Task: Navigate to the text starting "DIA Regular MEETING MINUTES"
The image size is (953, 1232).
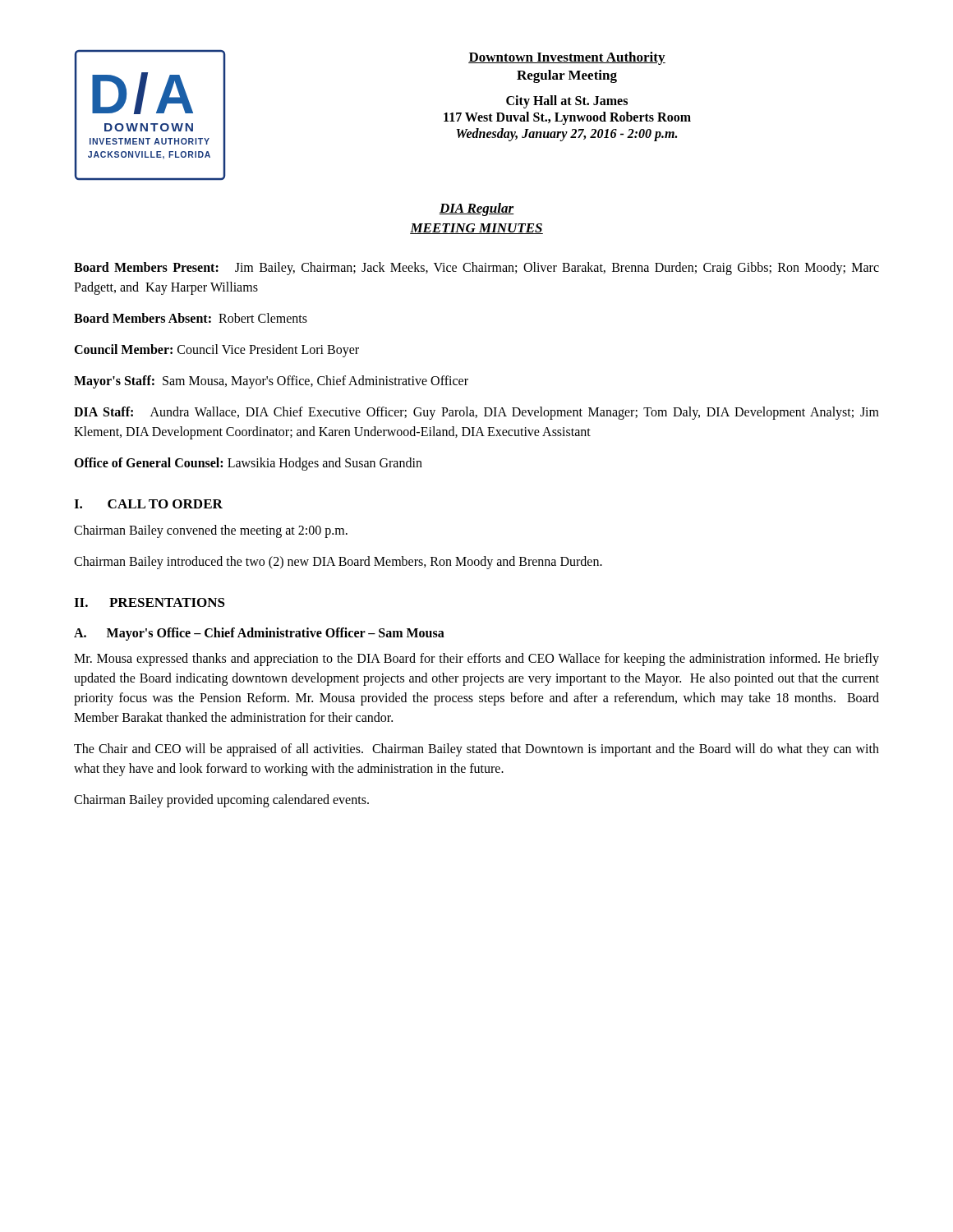Action: point(476,218)
